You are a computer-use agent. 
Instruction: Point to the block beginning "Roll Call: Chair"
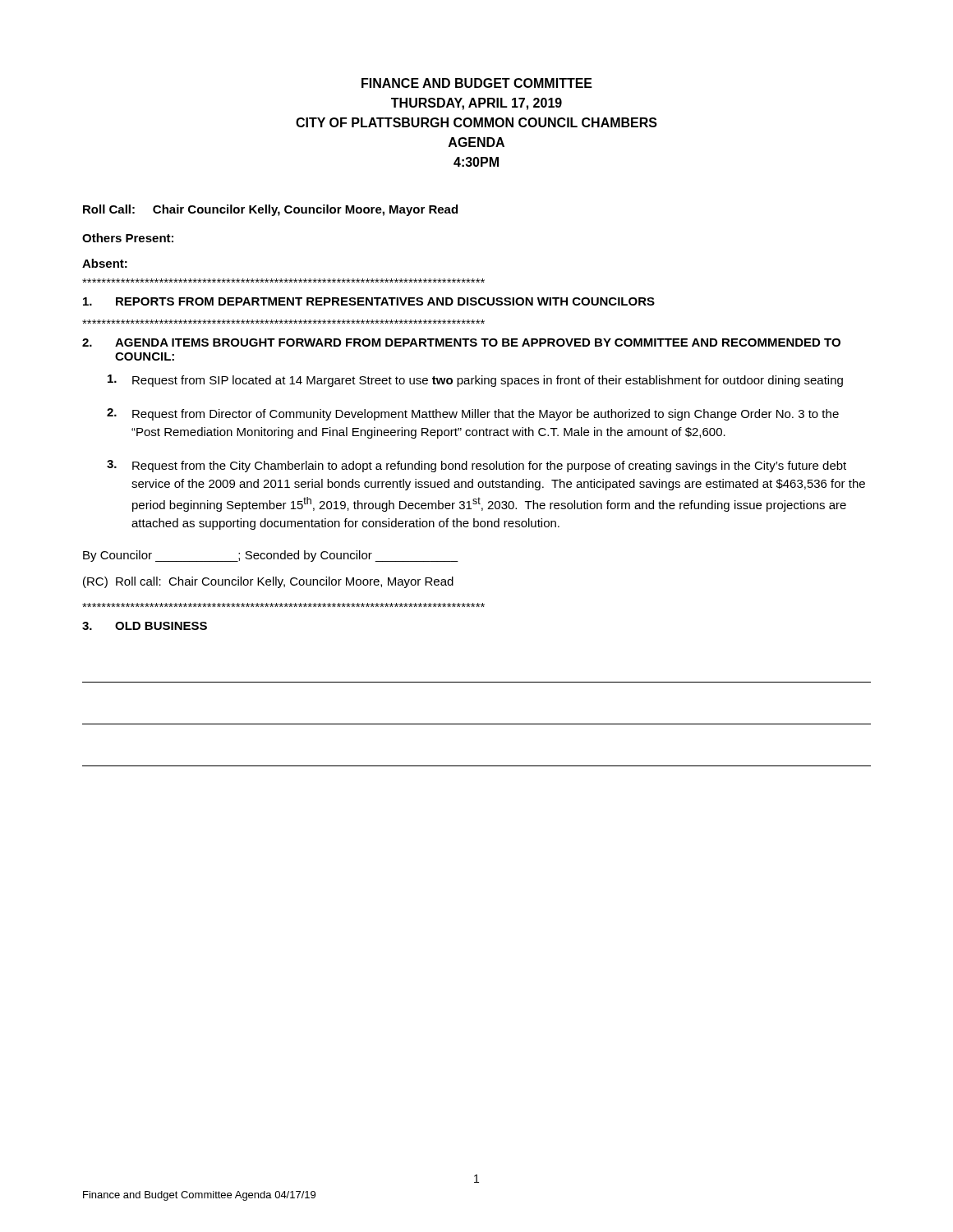[x=270, y=210]
